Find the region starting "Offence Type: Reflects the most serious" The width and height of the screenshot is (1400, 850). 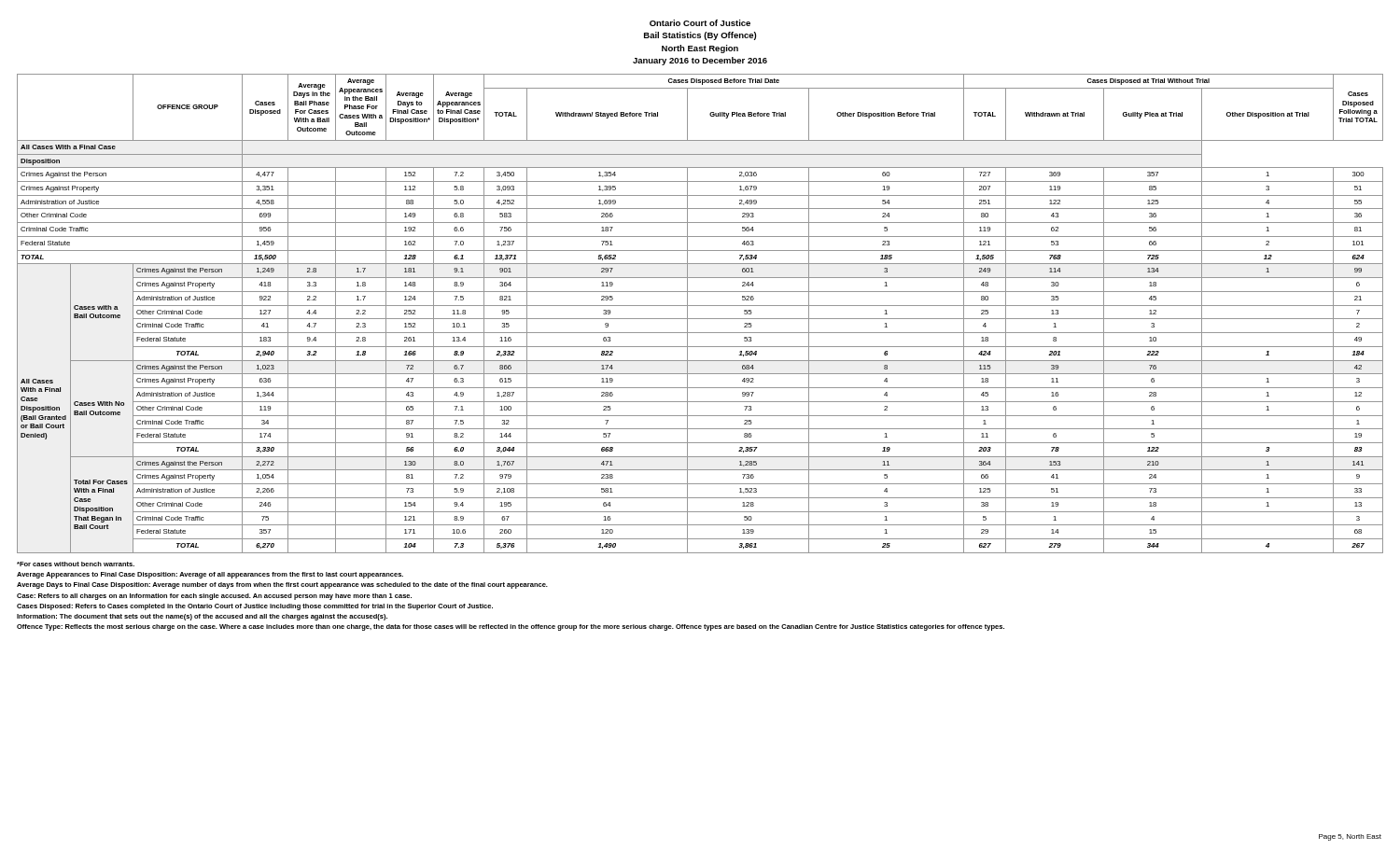click(x=700, y=627)
